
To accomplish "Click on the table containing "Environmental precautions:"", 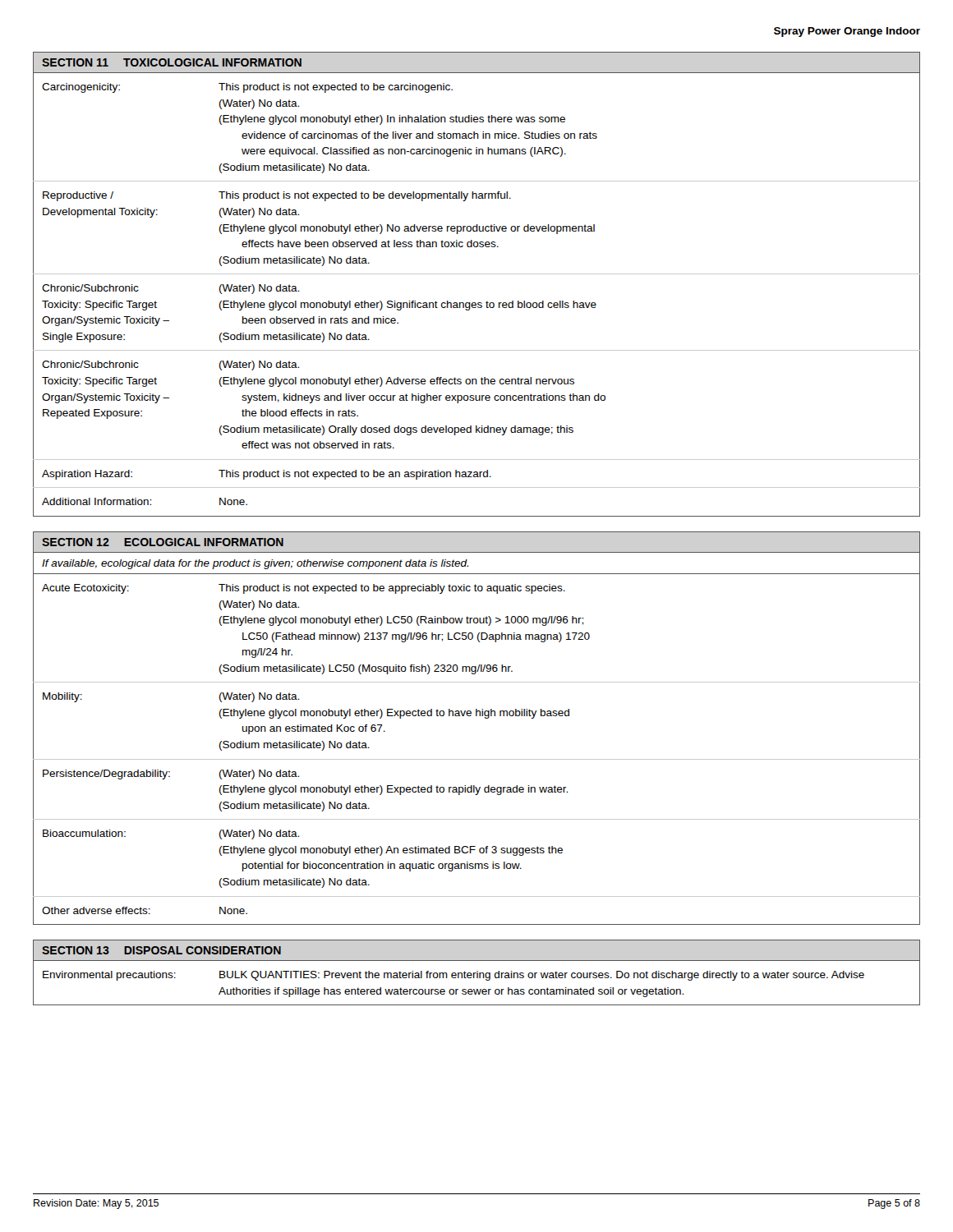I will pyautogui.click(x=476, y=983).
